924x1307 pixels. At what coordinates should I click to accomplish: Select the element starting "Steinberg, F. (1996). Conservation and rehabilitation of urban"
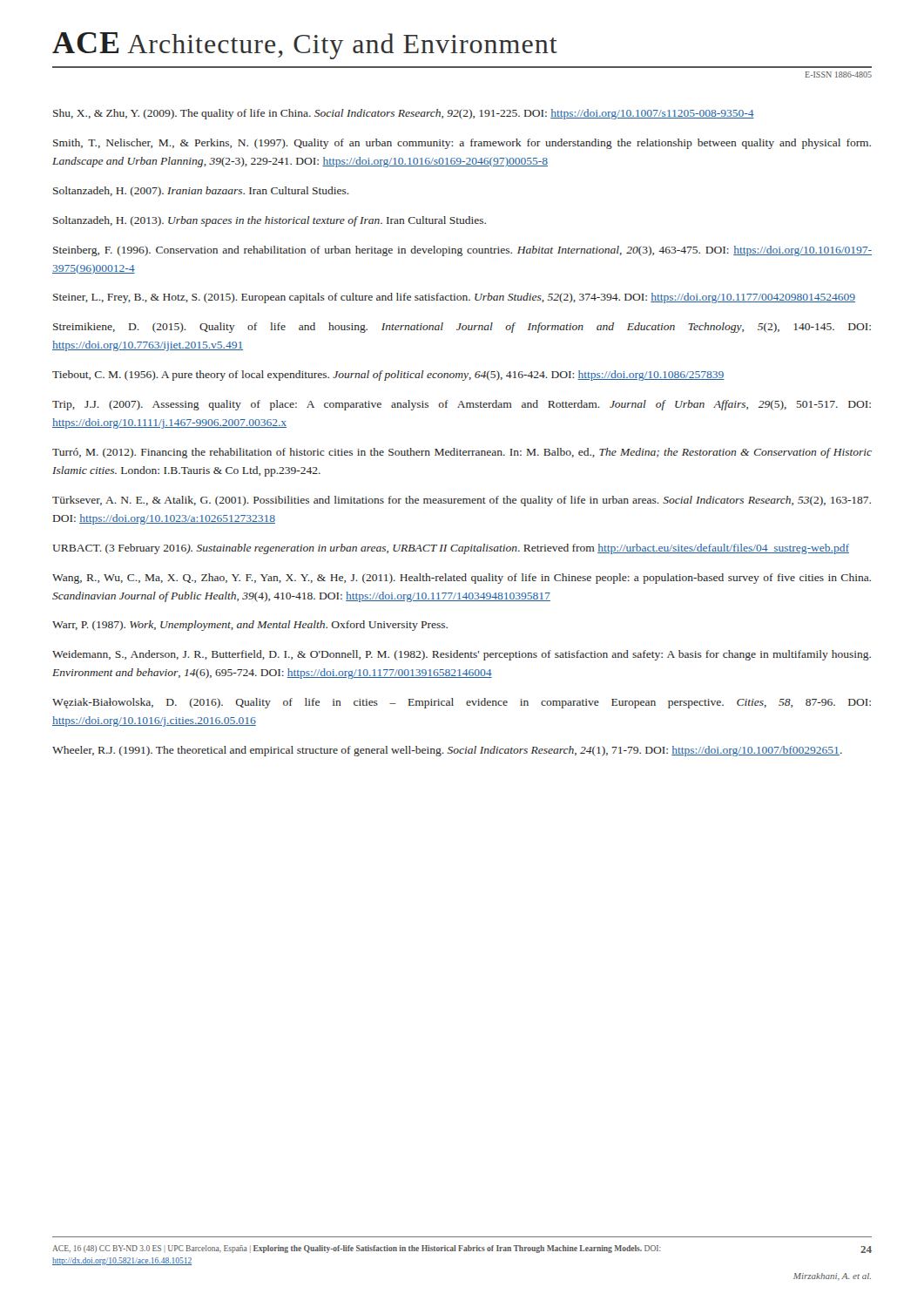pos(462,258)
